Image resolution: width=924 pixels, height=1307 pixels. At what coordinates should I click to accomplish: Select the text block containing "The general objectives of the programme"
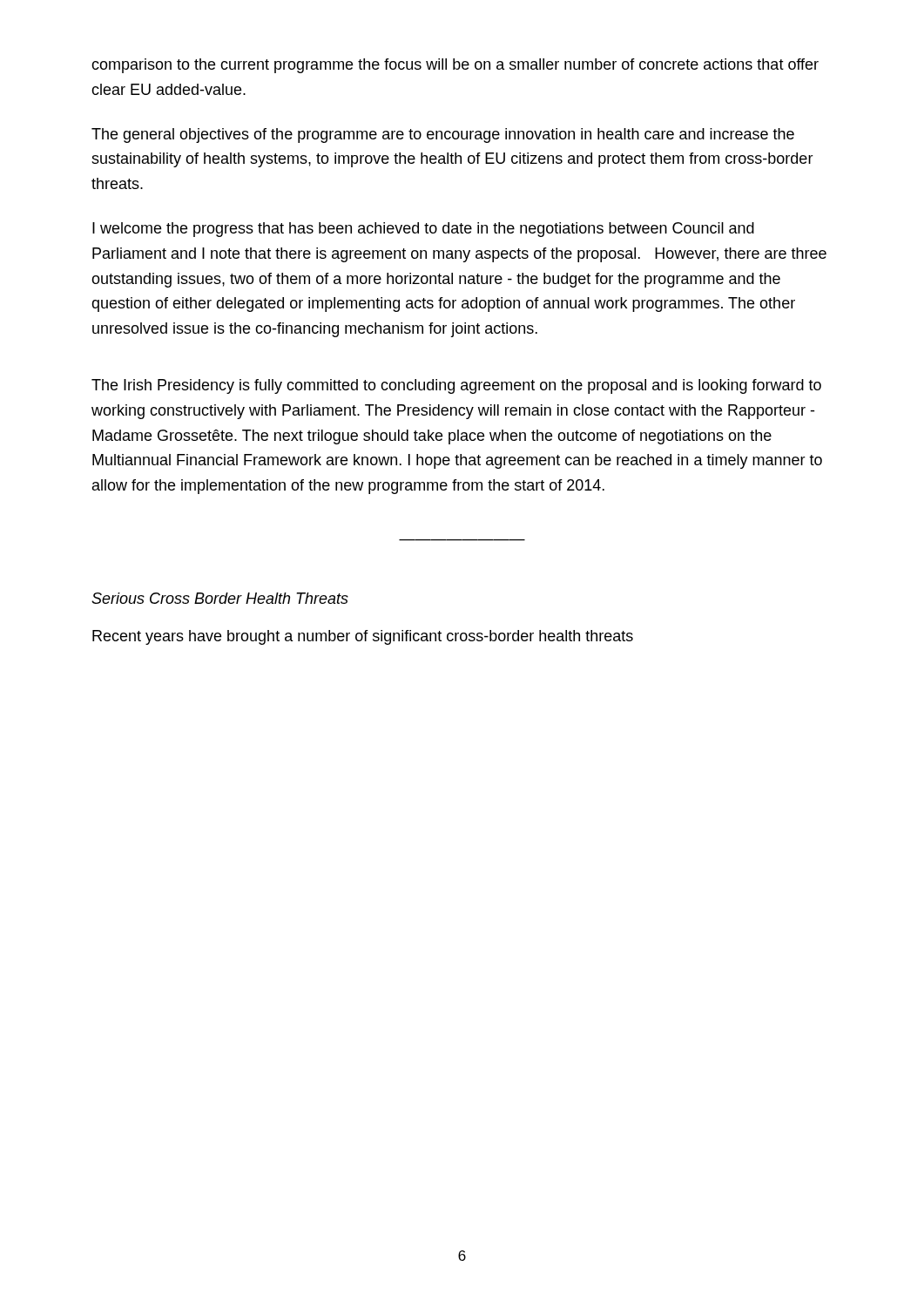coord(452,159)
